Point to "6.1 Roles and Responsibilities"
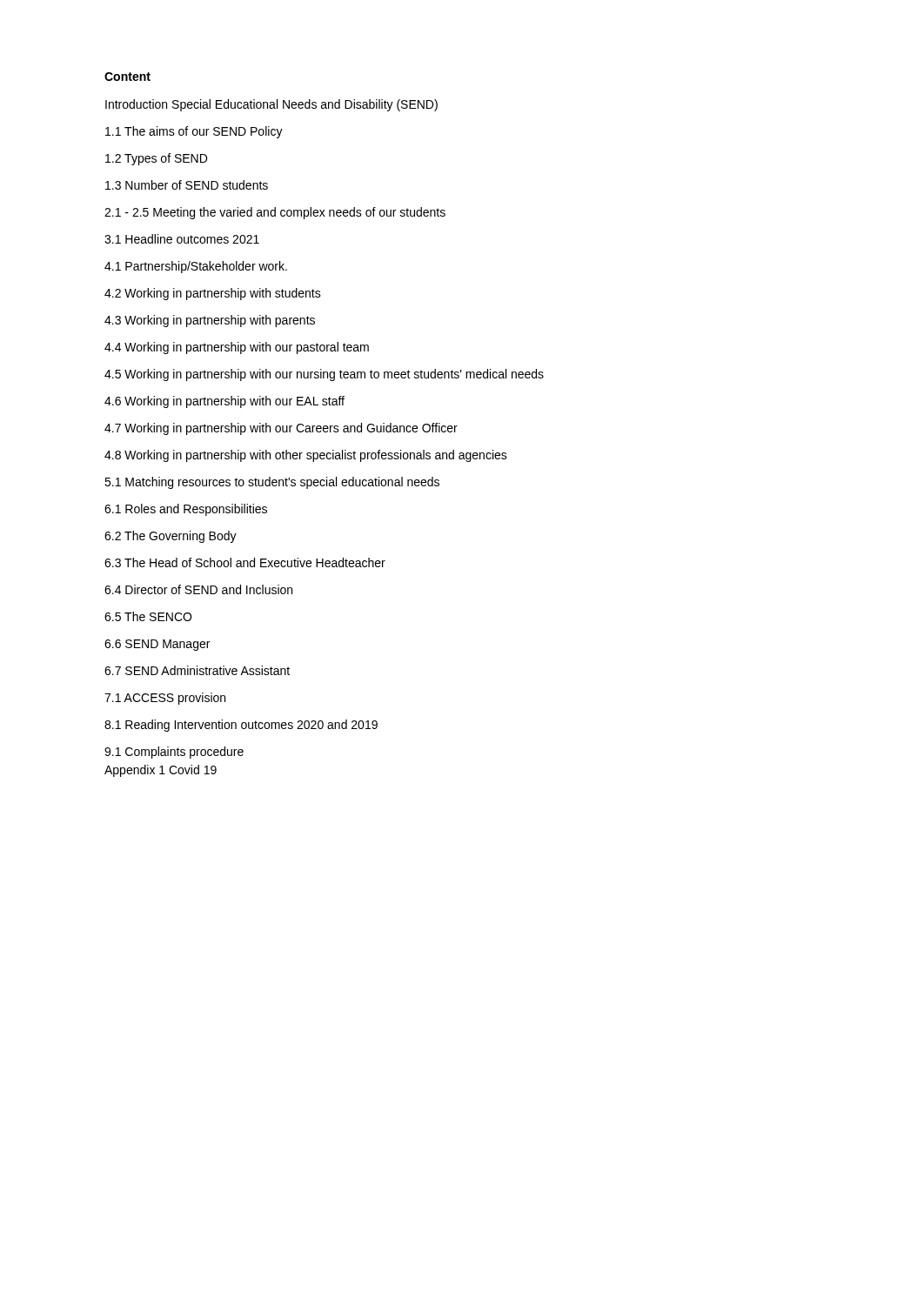 click(186, 509)
